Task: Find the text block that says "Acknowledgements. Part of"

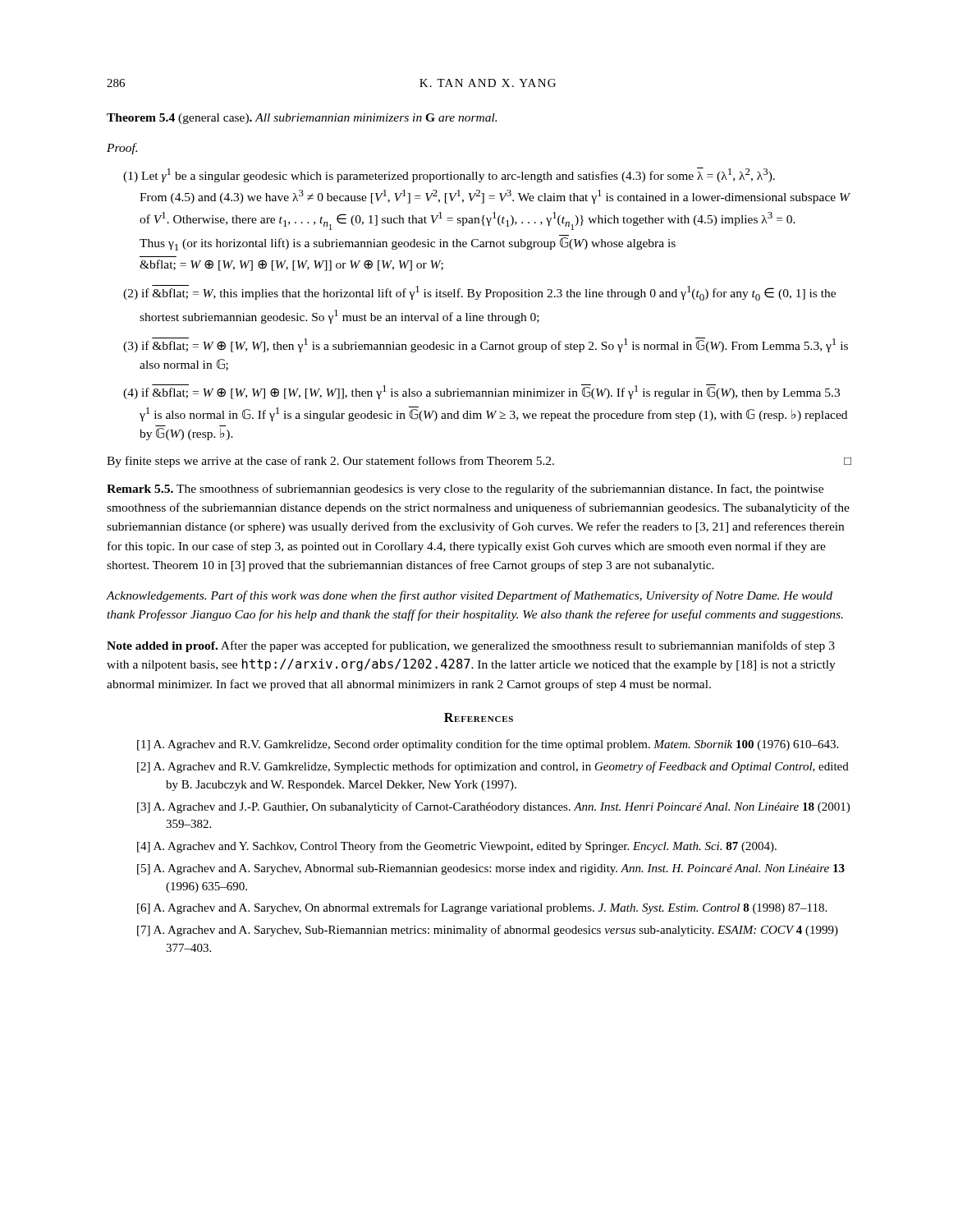Action: (475, 605)
